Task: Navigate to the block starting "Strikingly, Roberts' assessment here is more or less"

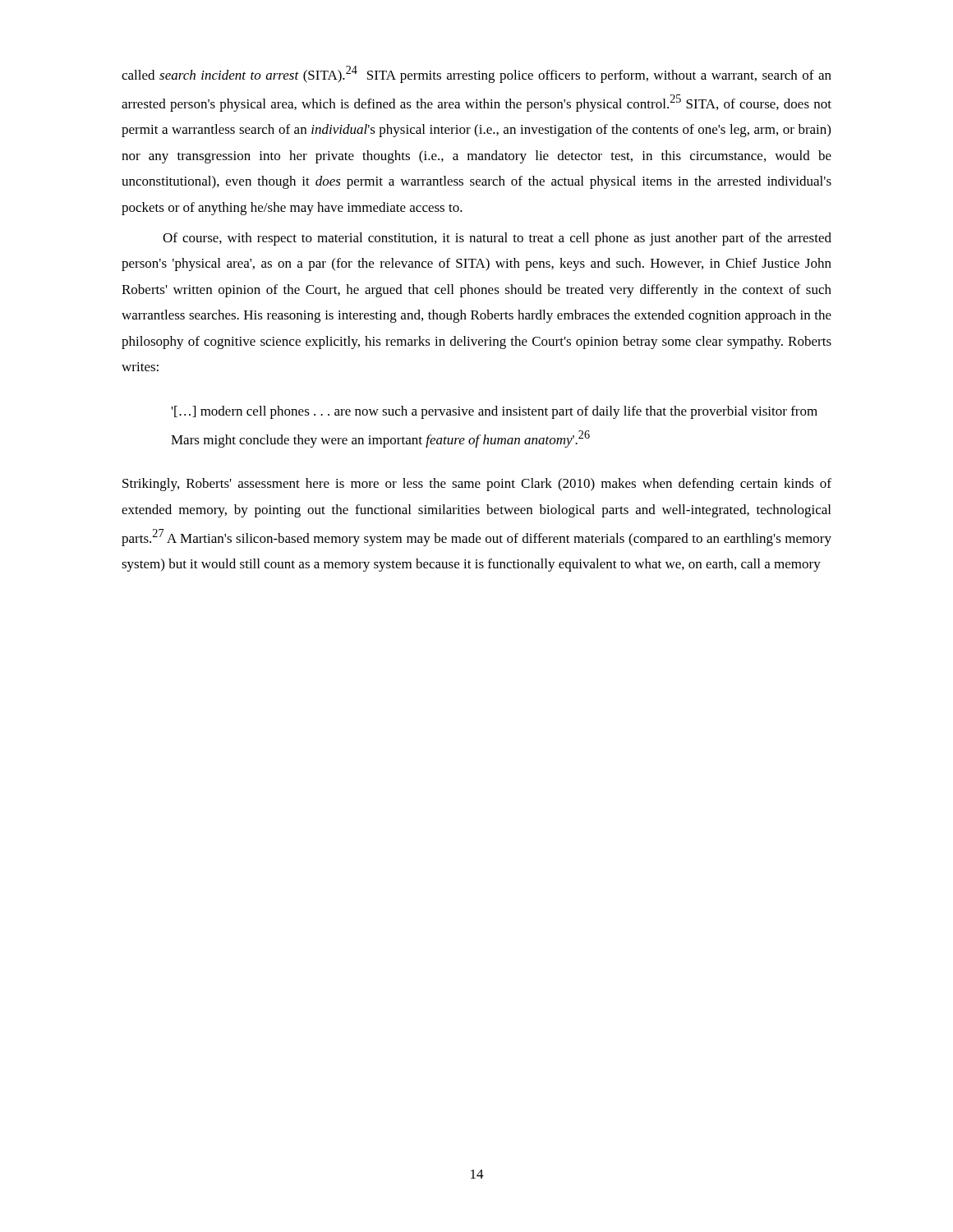Action: (476, 524)
